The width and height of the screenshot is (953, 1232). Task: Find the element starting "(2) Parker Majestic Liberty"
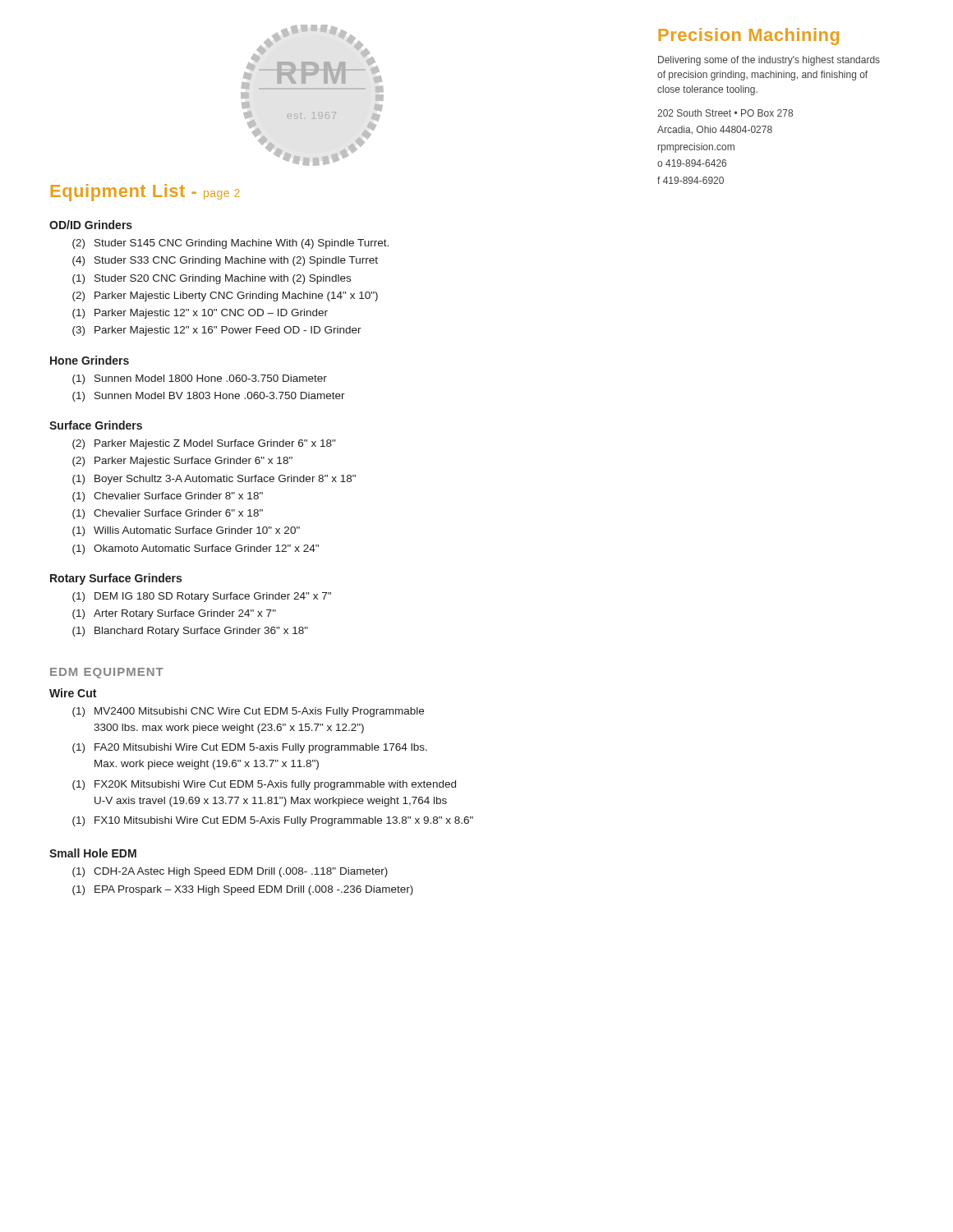(337, 296)
